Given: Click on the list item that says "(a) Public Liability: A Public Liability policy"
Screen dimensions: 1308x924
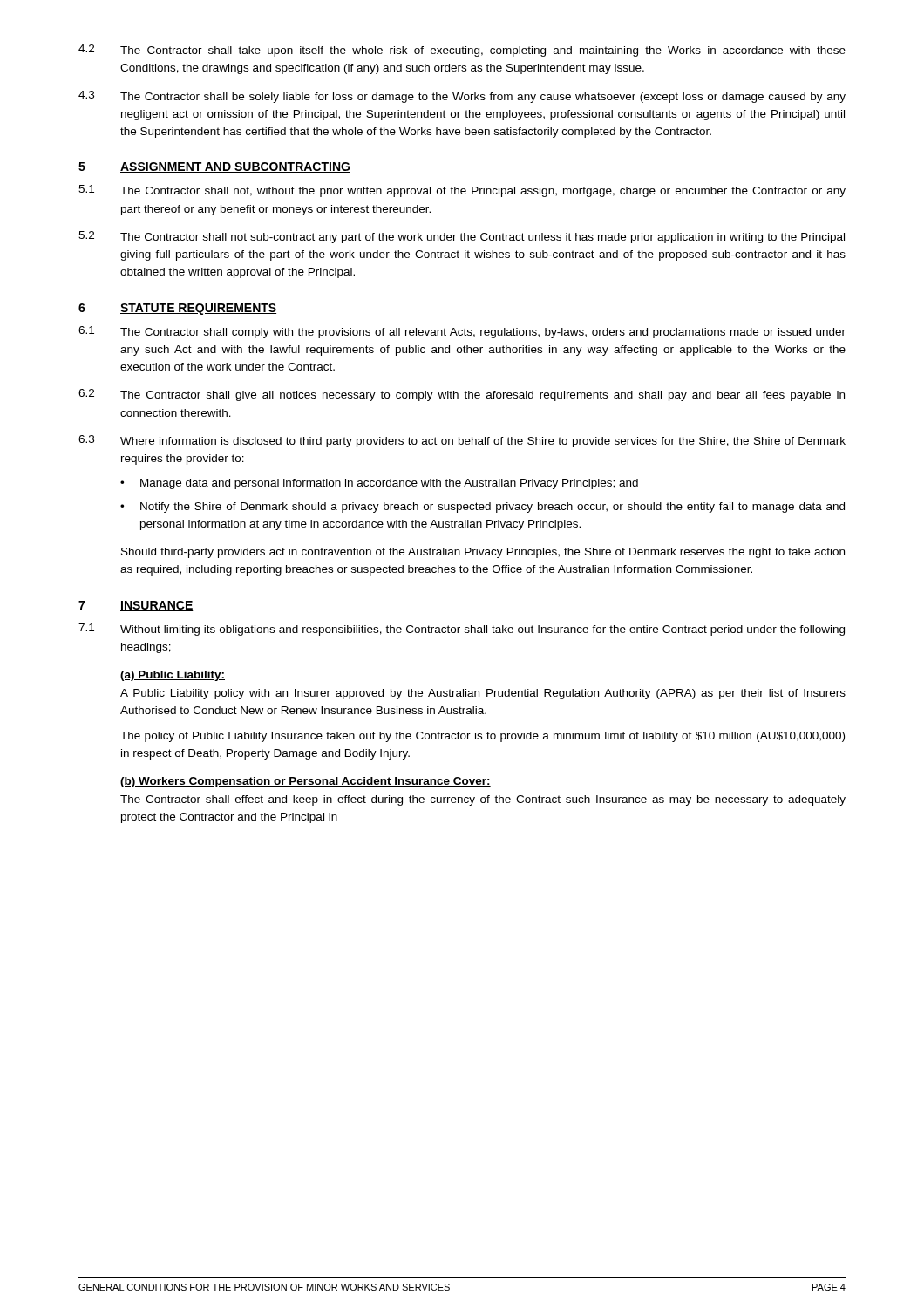Looking at the screenshot, I should [x=483, y=715].
